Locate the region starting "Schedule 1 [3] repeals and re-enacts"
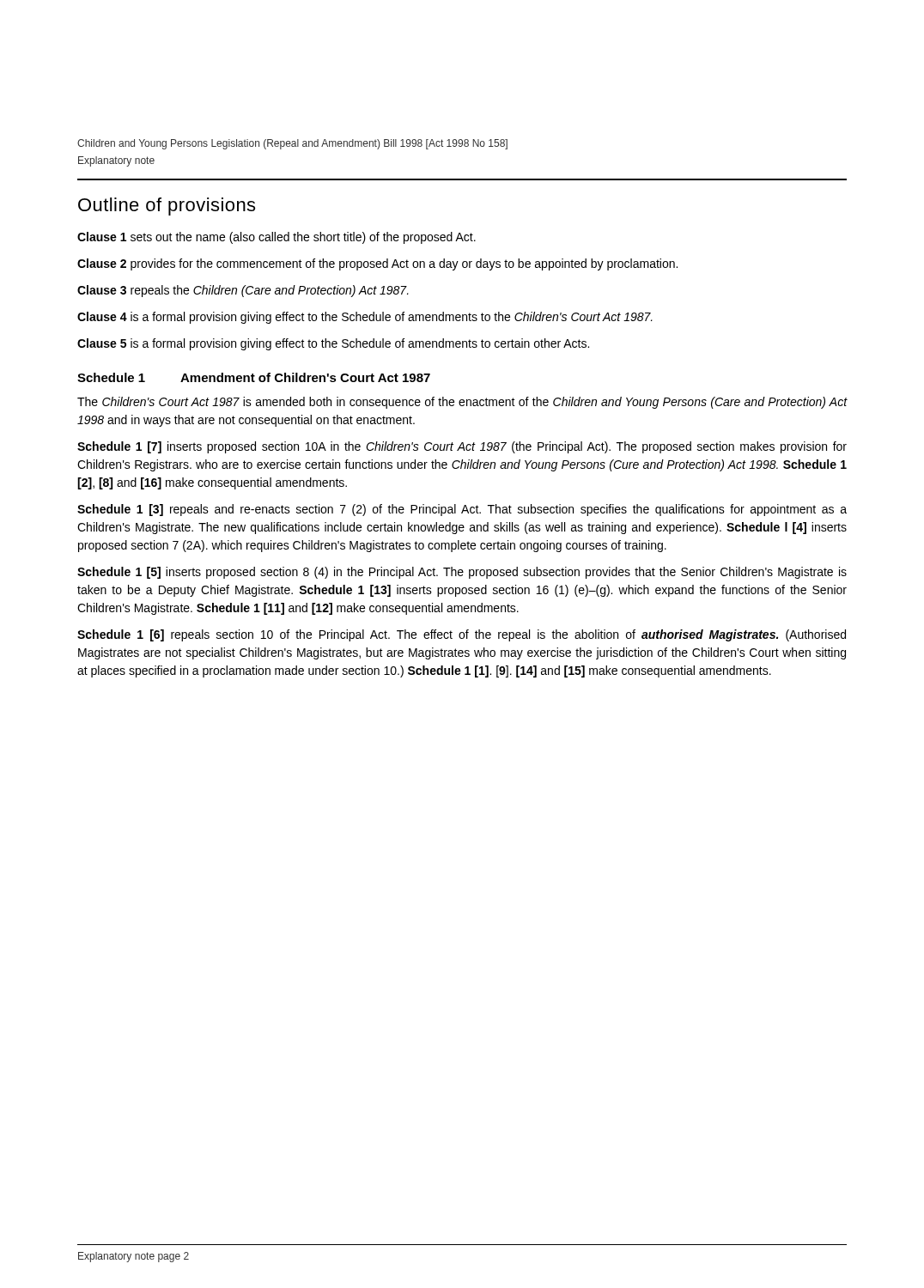 (462, 527)
